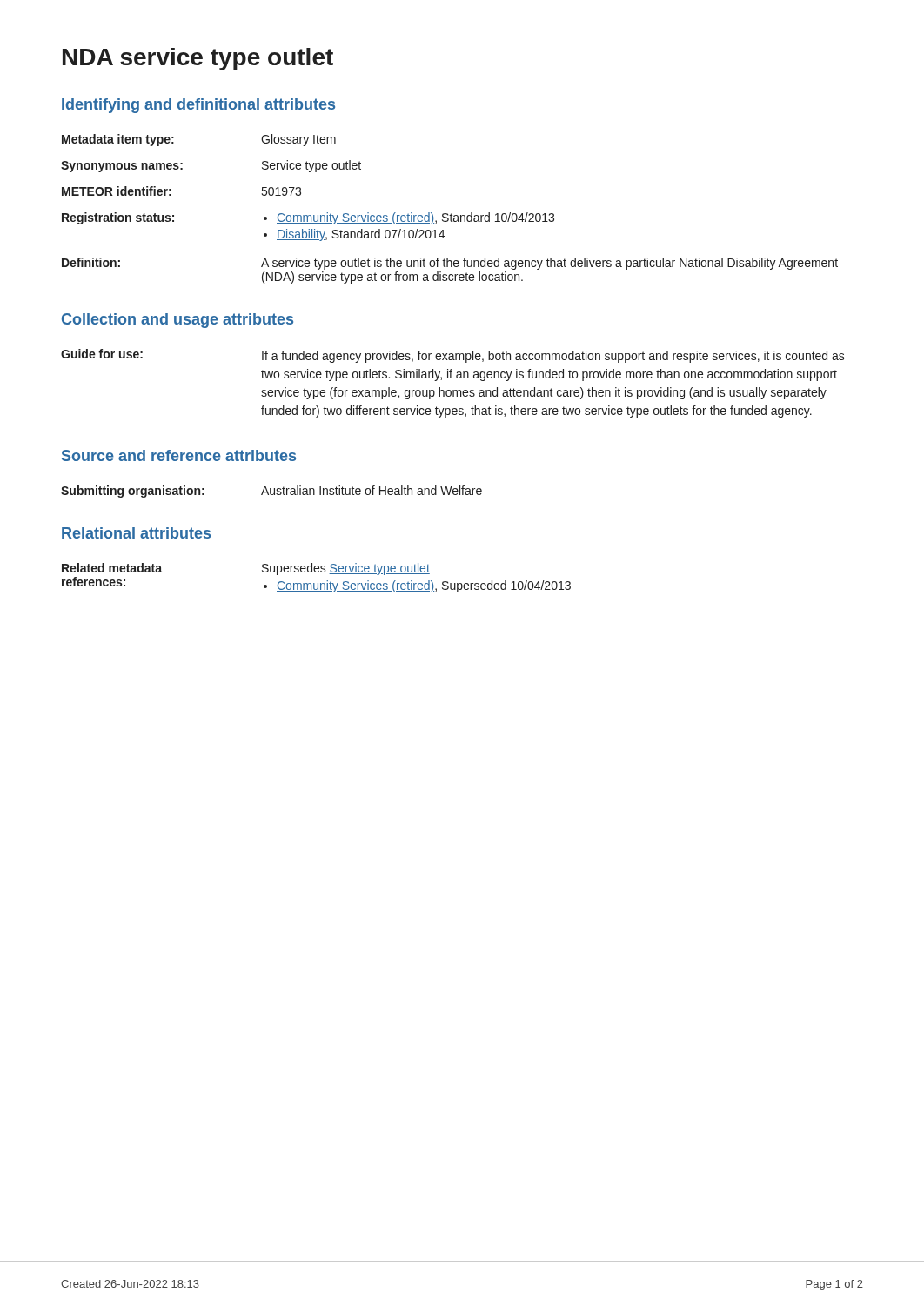Find the text block starting "Source and reference"

click(x=179, y=455)
